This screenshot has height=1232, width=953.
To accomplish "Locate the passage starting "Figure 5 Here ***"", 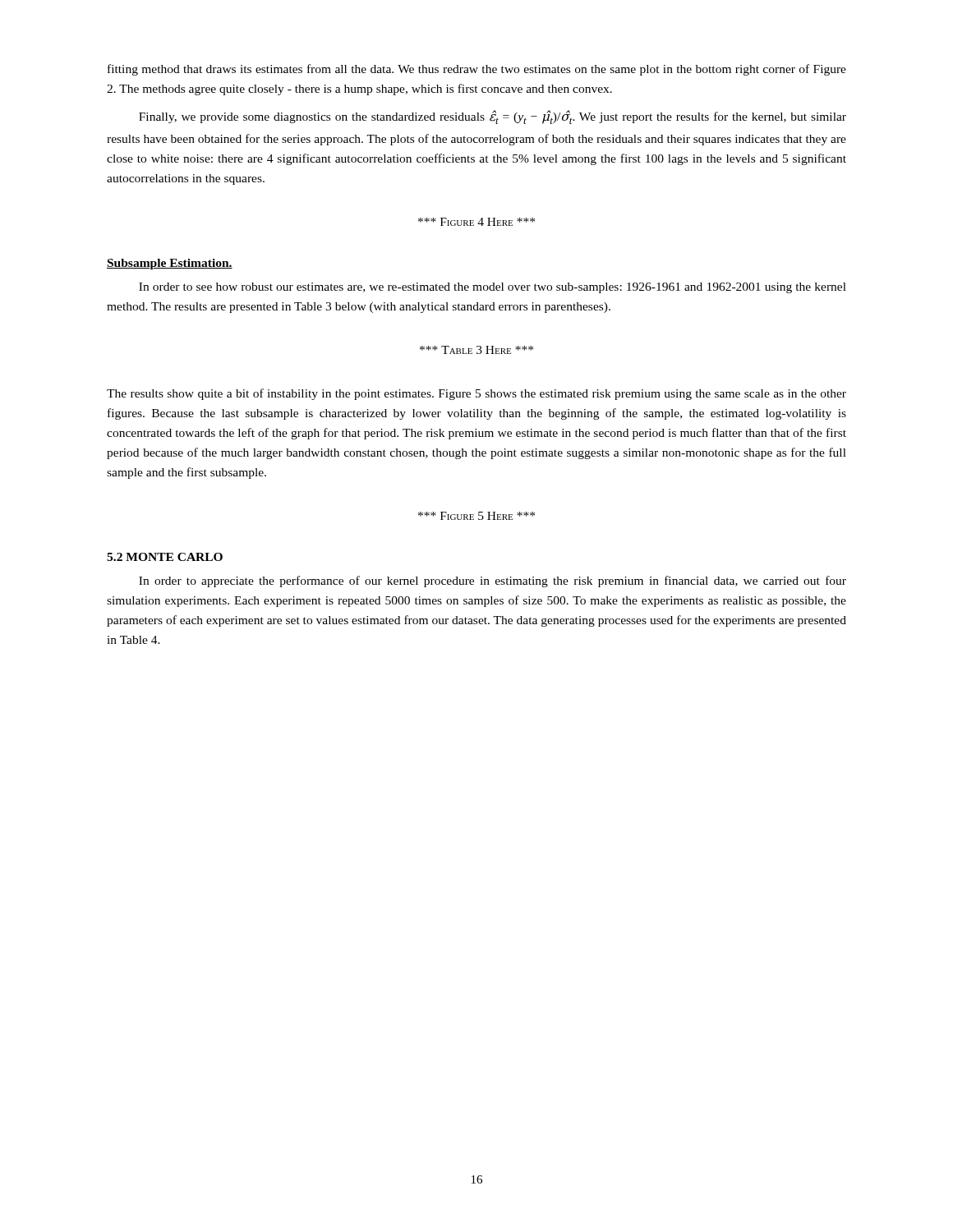I will (476, 516).
